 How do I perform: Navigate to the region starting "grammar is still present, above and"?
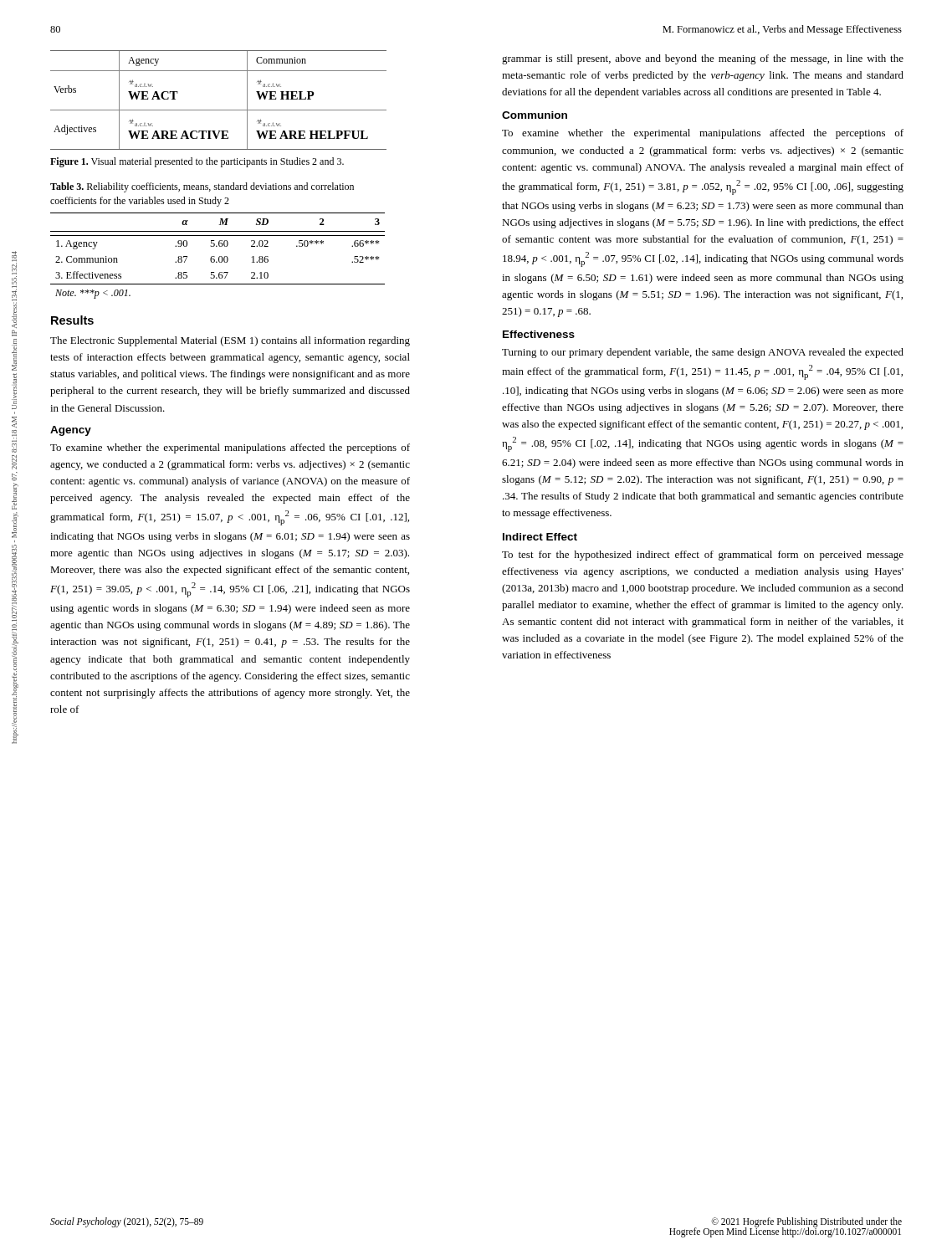[703, 75]
